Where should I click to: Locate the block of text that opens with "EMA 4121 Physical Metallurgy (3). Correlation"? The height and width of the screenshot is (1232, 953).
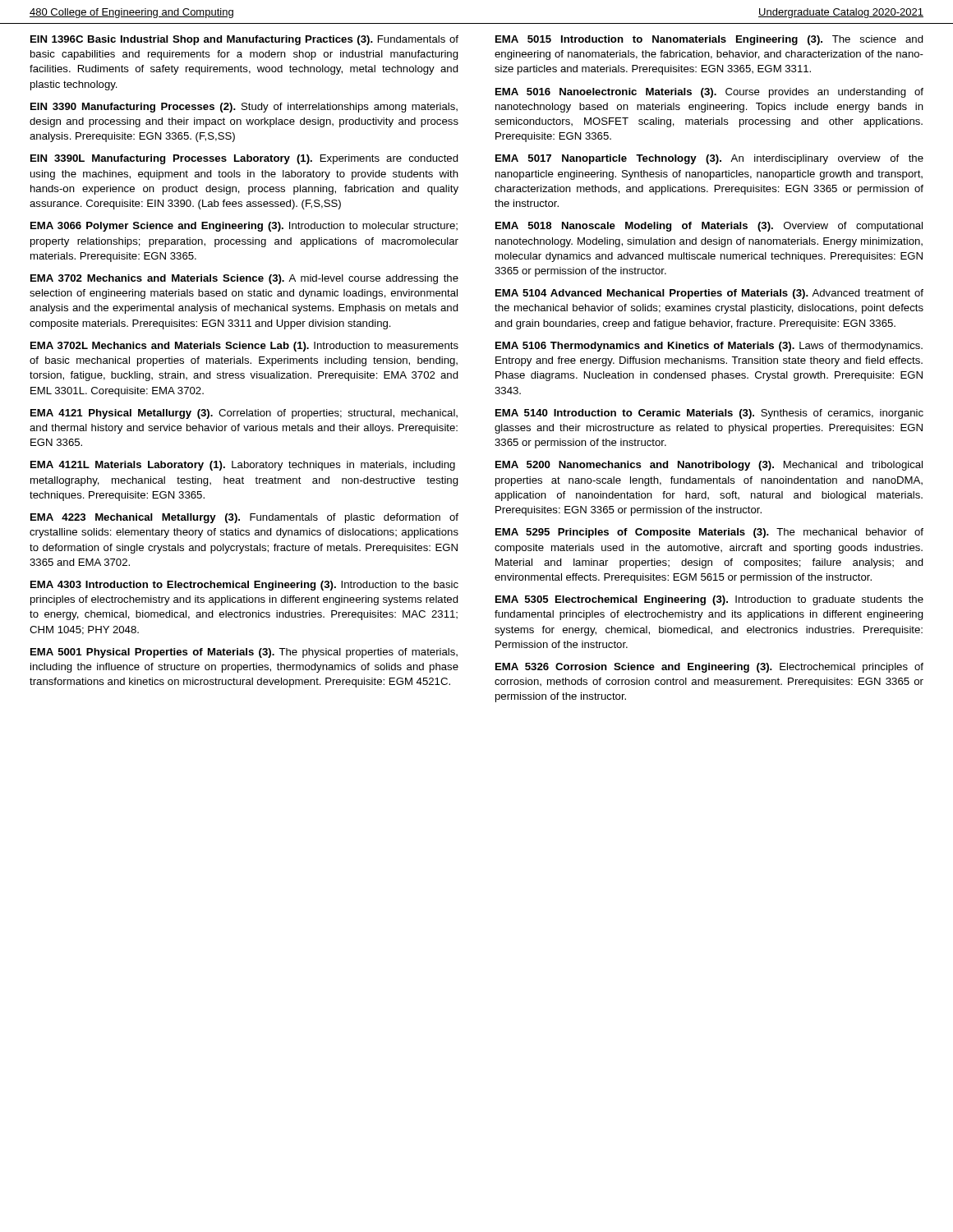point(244,428)
